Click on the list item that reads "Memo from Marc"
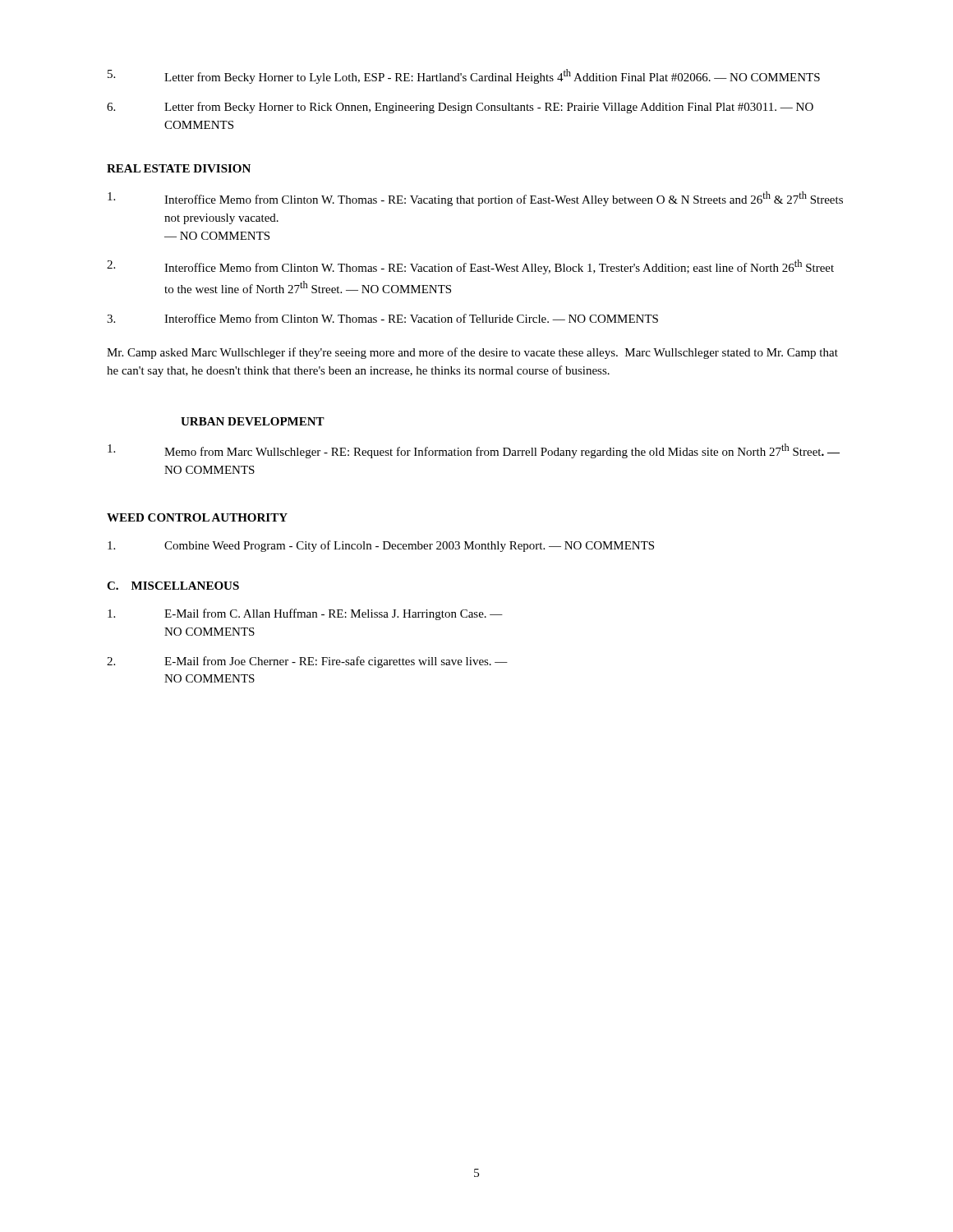Viewport: 953px width, 1232px height. pyautogui.click(x=476, y=460)
